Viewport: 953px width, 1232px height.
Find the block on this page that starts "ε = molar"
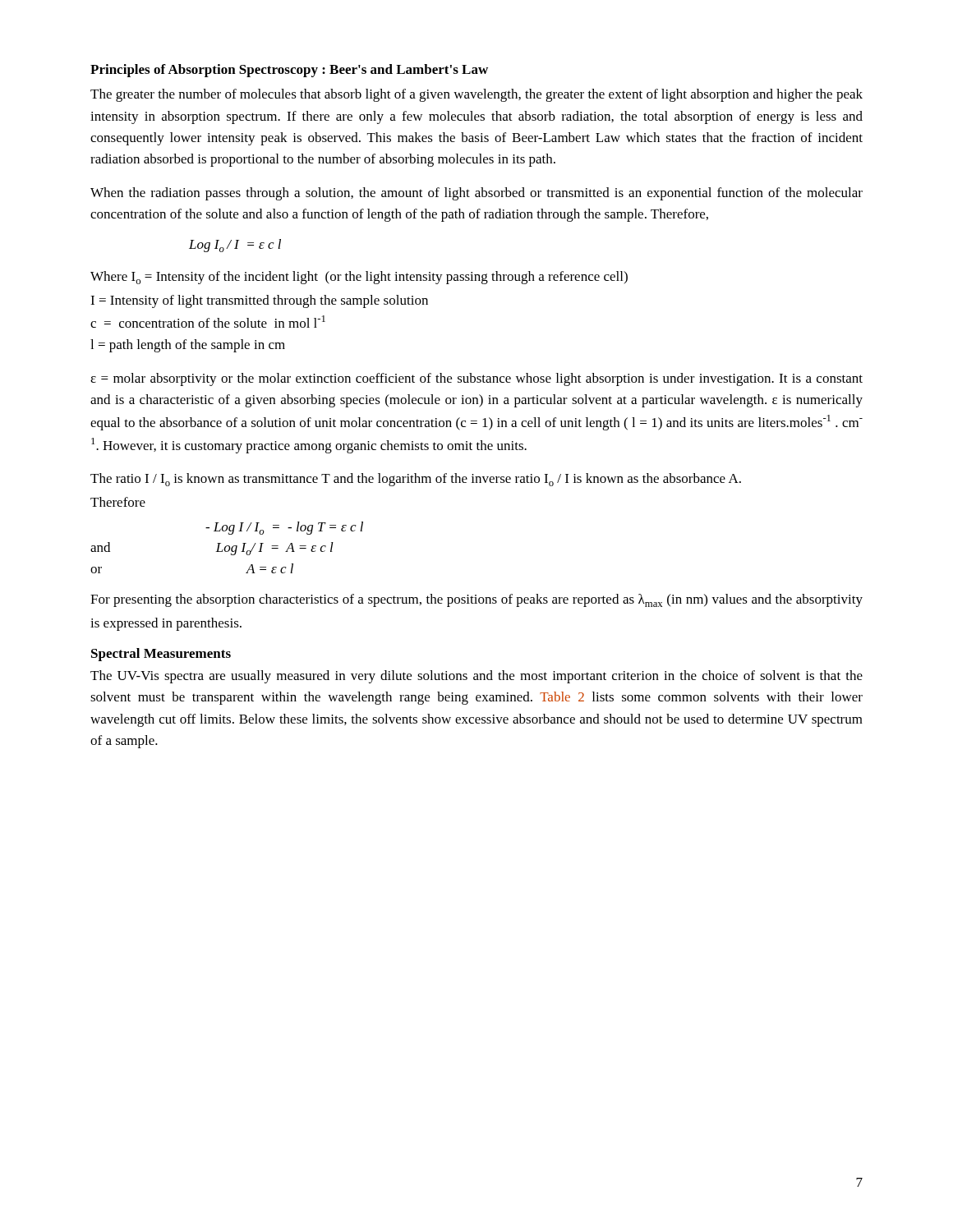(476, 412)
